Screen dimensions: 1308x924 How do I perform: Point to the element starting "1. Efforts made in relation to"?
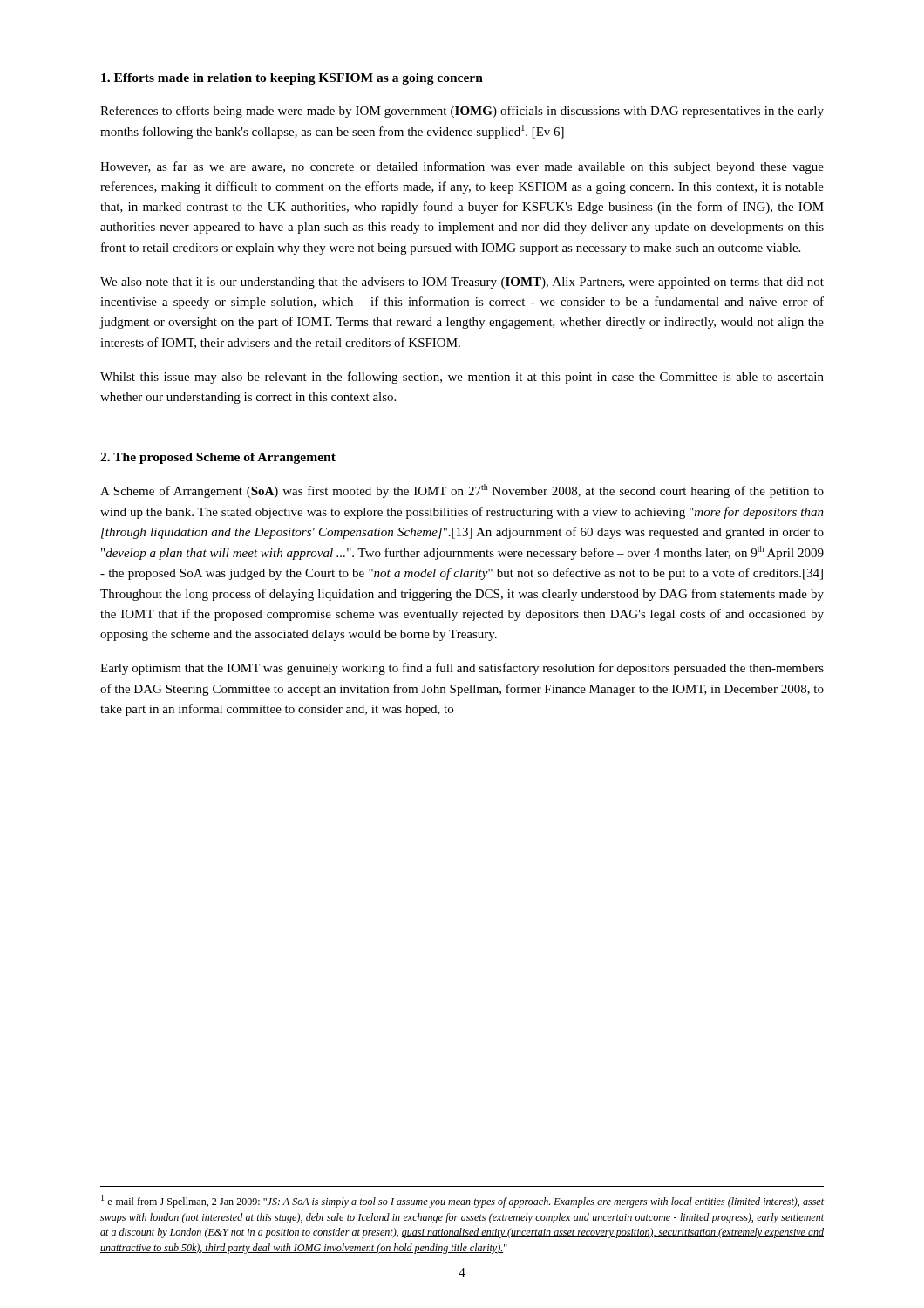pyautogui.click(x=292, y=77)
